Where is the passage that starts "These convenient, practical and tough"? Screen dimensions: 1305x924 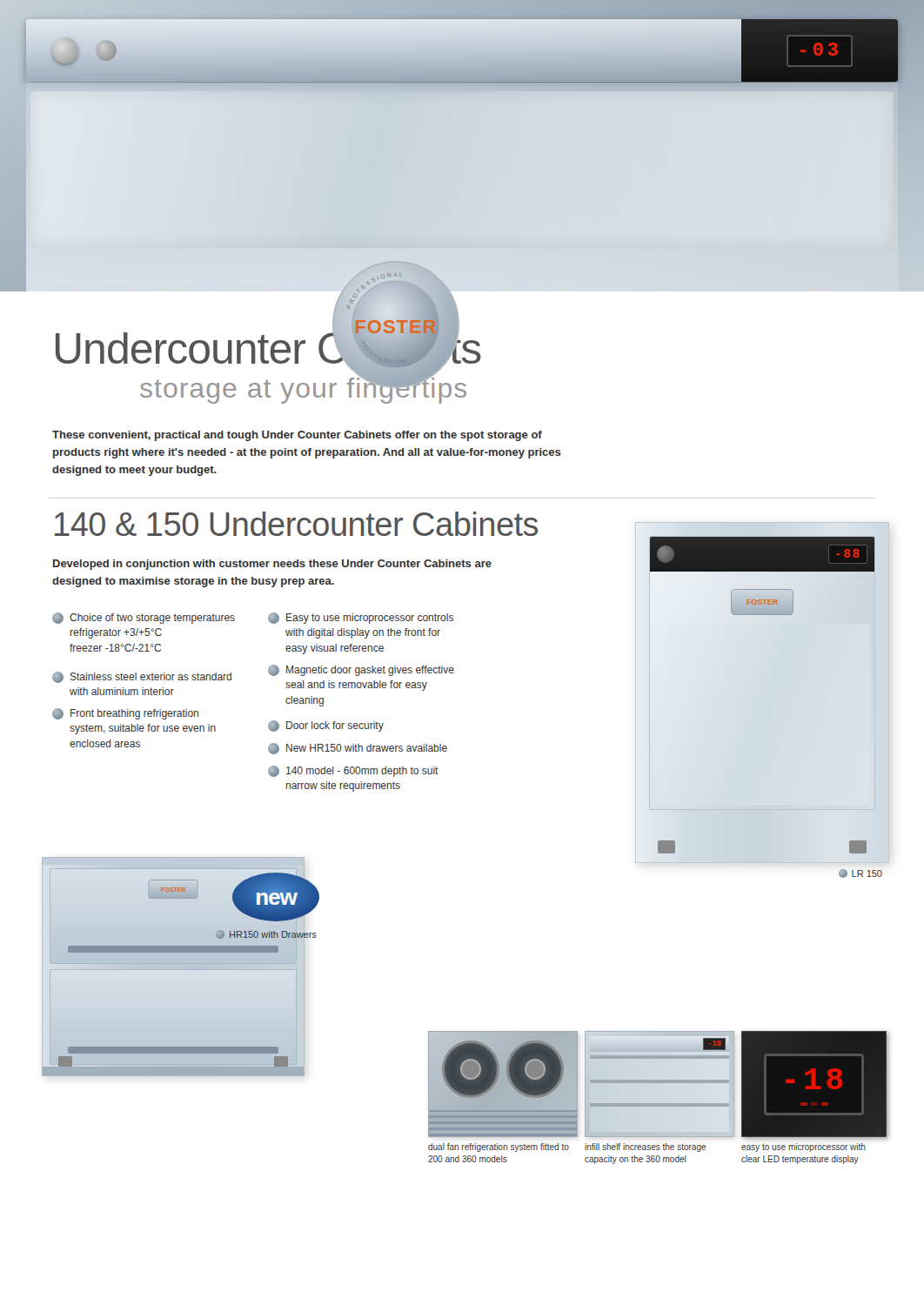(307, 452)
